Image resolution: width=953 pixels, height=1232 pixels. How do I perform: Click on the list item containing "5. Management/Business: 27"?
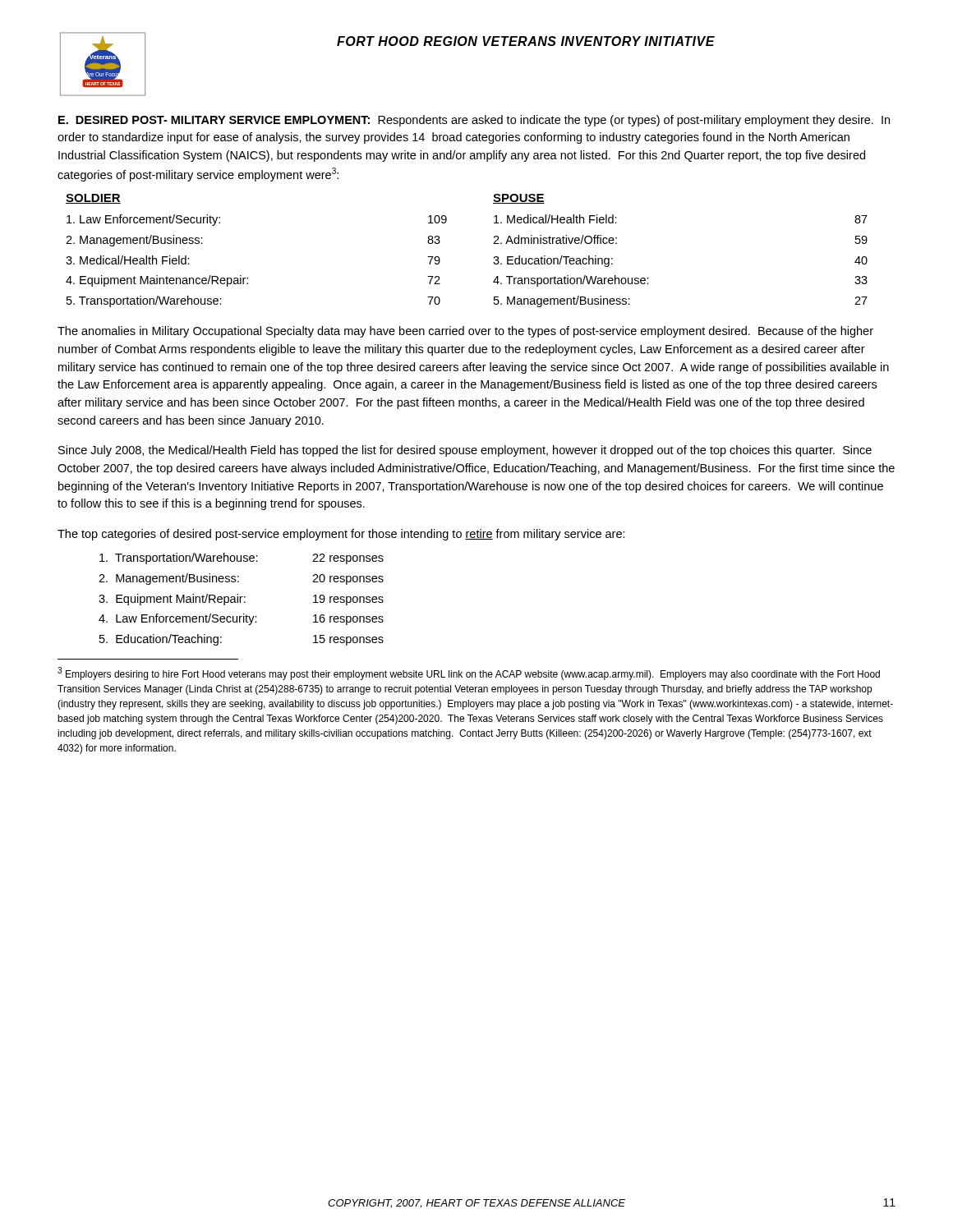(562, 301)
